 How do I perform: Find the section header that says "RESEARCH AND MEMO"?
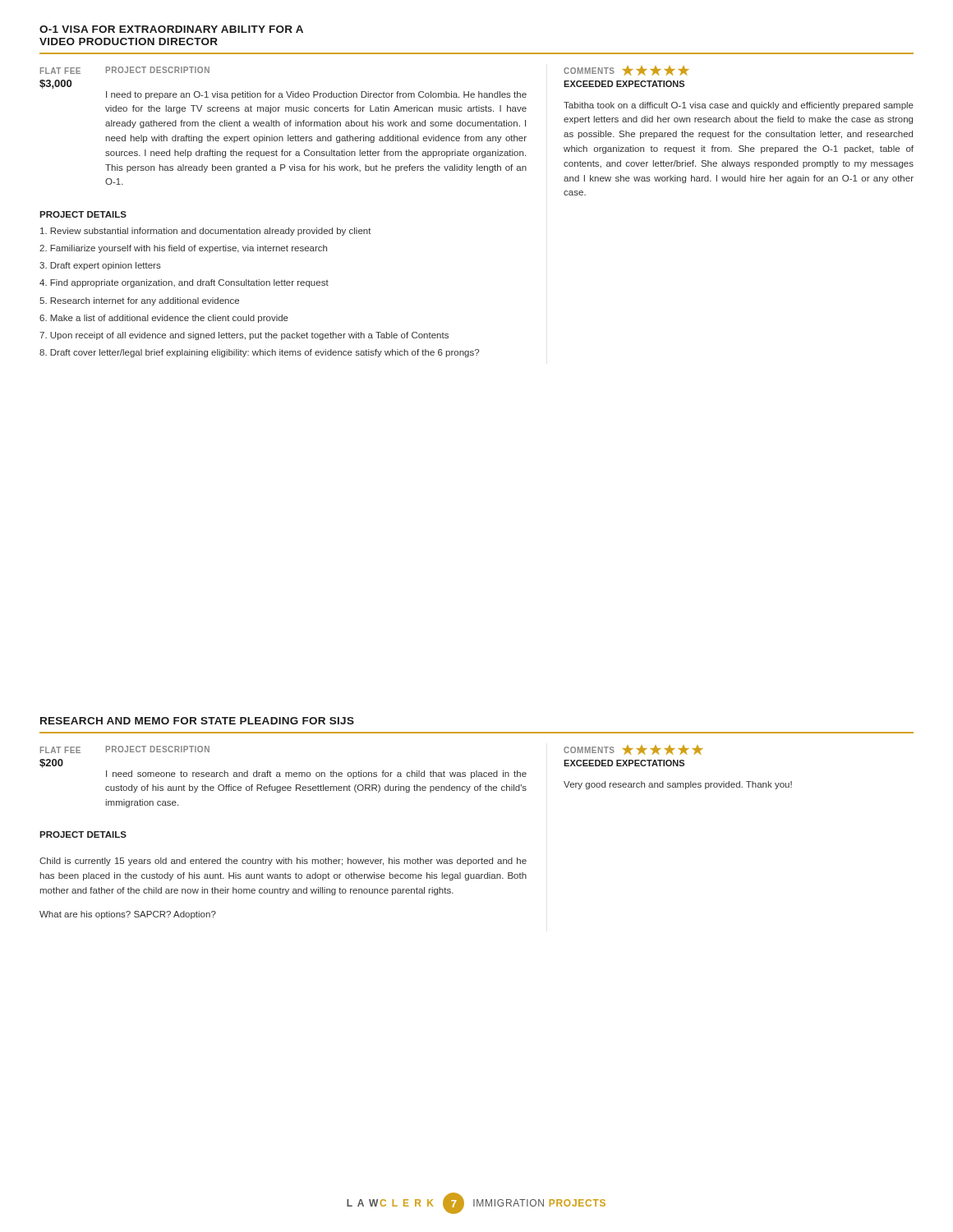(x=476, y=724)
